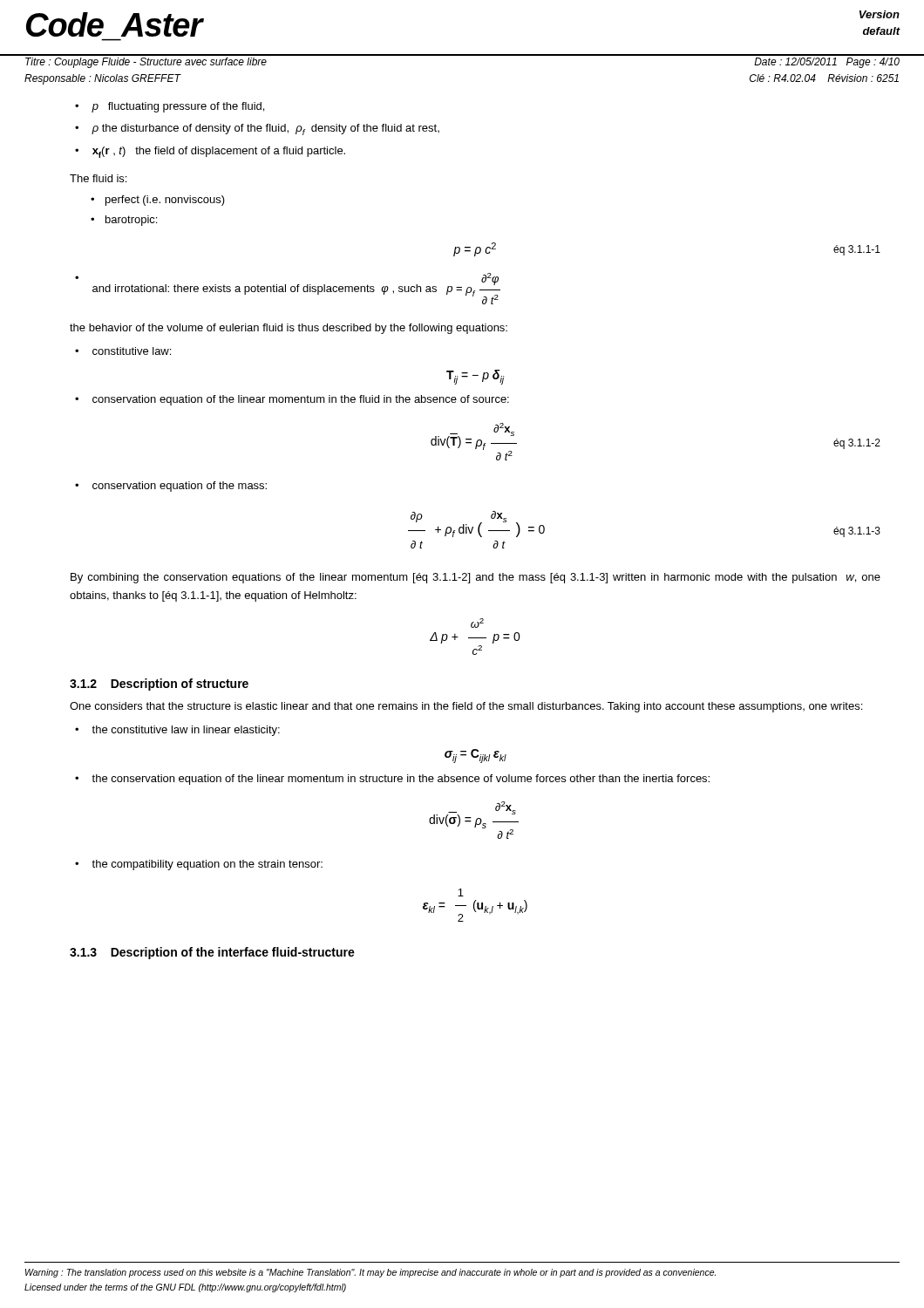Find the list item containing "• and irrotational: there exists a potential"
The image size is (924, 1308).
pyautogui.click(x=288, y=290)
